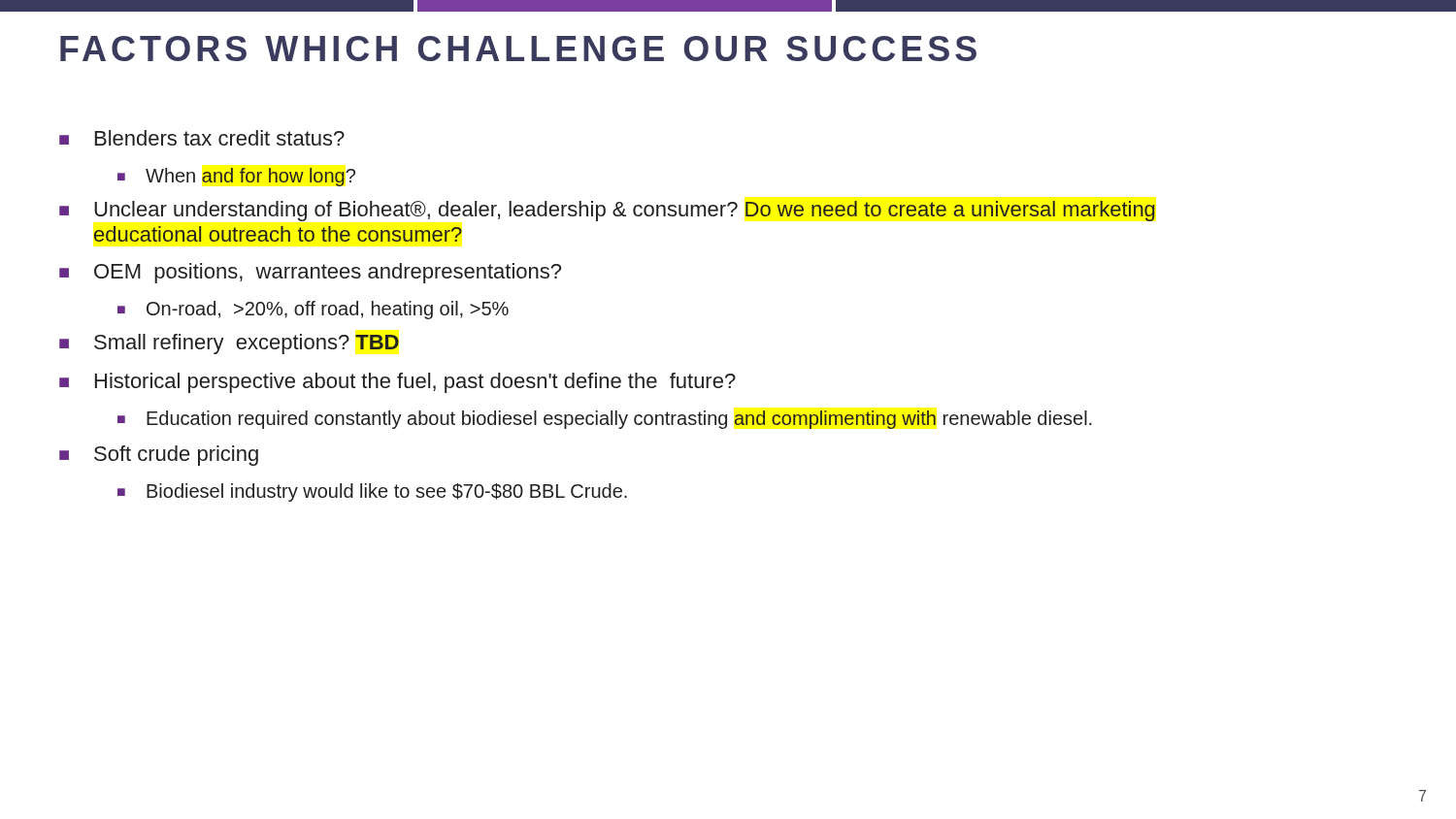1456x819 pixels.
Task: Point to the block beginning "■ Blenders tax credit"
Action: [x=202, y=139]
